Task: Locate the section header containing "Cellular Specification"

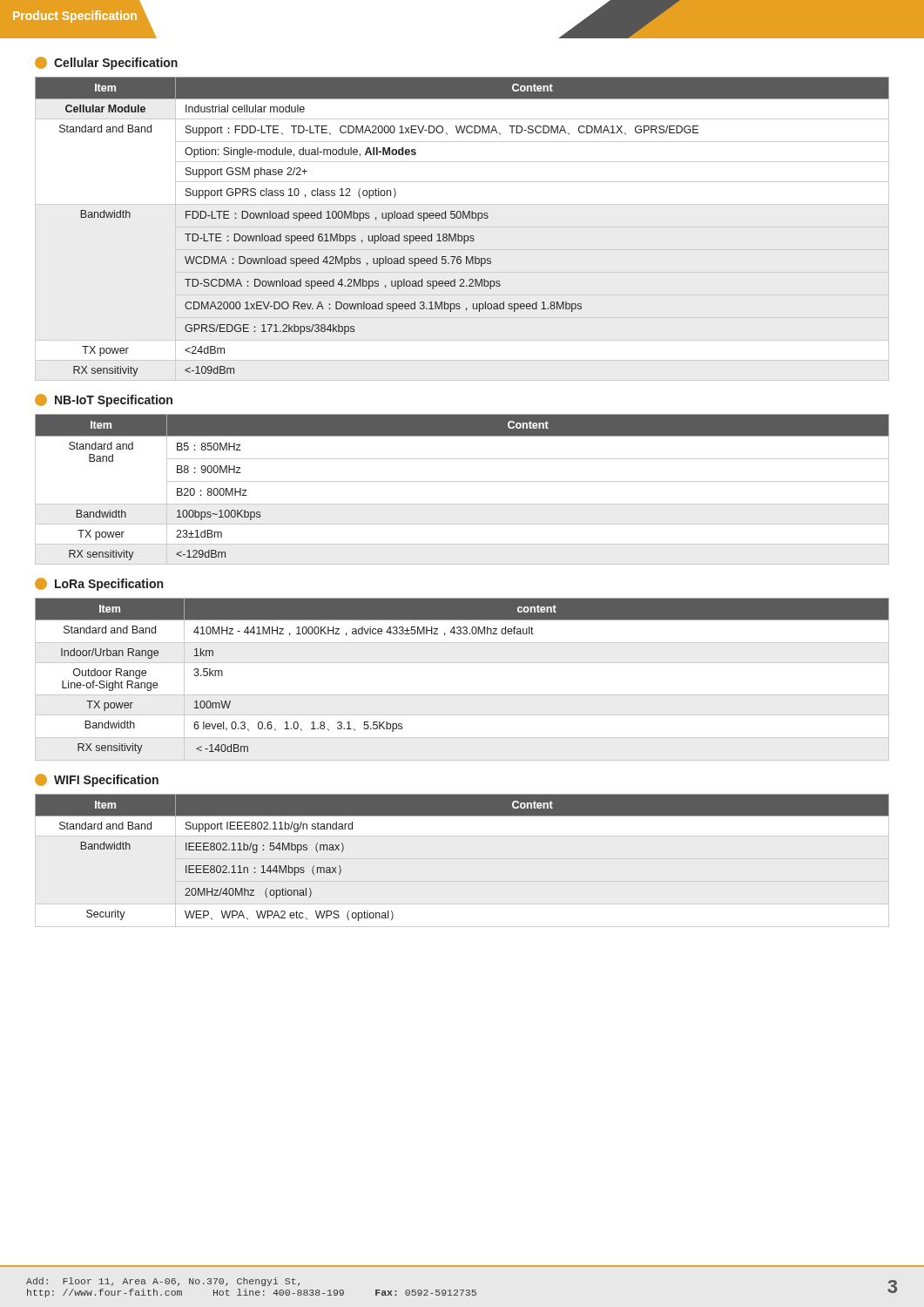Action: click(x=106, y=63)
